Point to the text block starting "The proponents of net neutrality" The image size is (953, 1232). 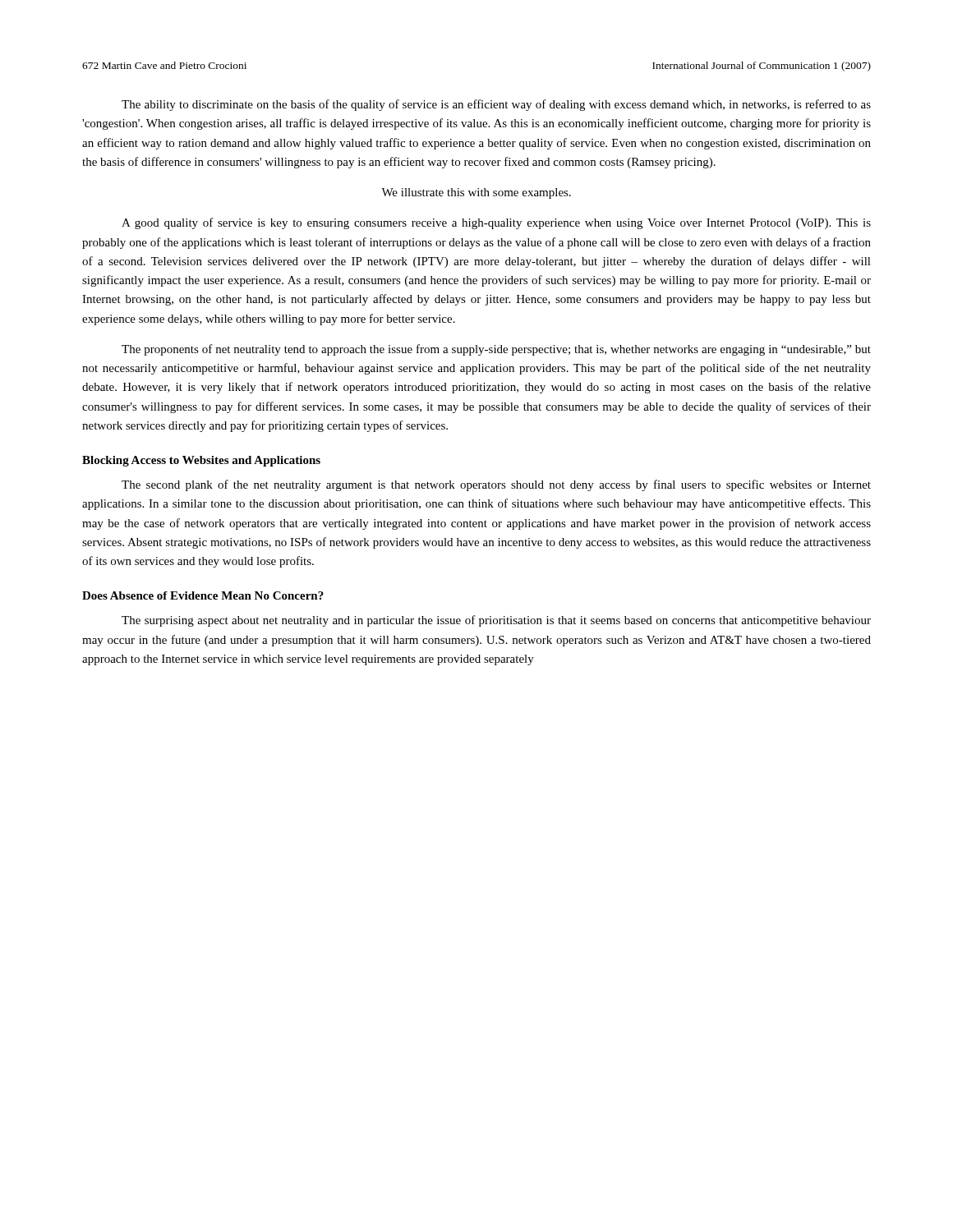point(476,387)
